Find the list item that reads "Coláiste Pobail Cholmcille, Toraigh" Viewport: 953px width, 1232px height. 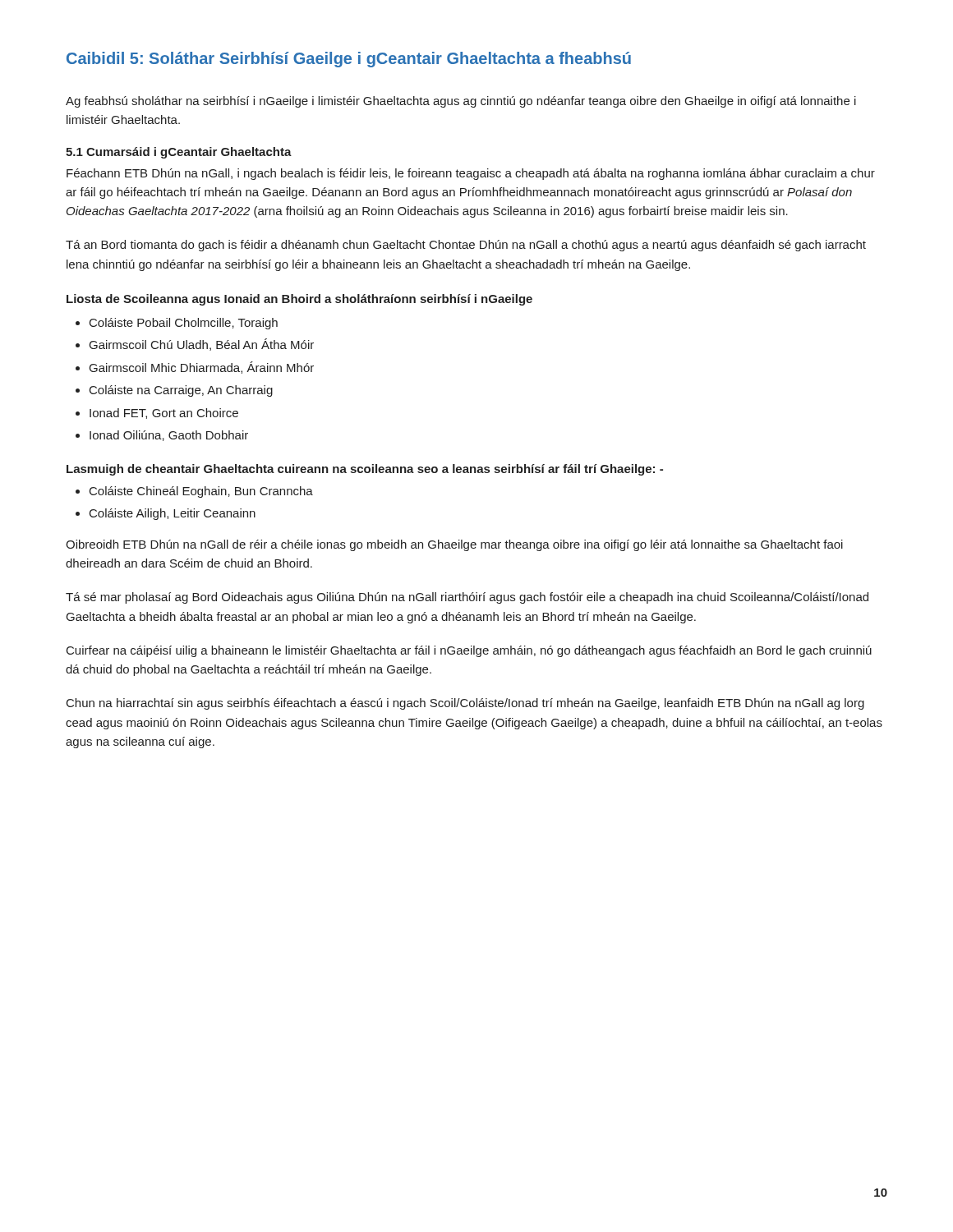click(184, 322)
